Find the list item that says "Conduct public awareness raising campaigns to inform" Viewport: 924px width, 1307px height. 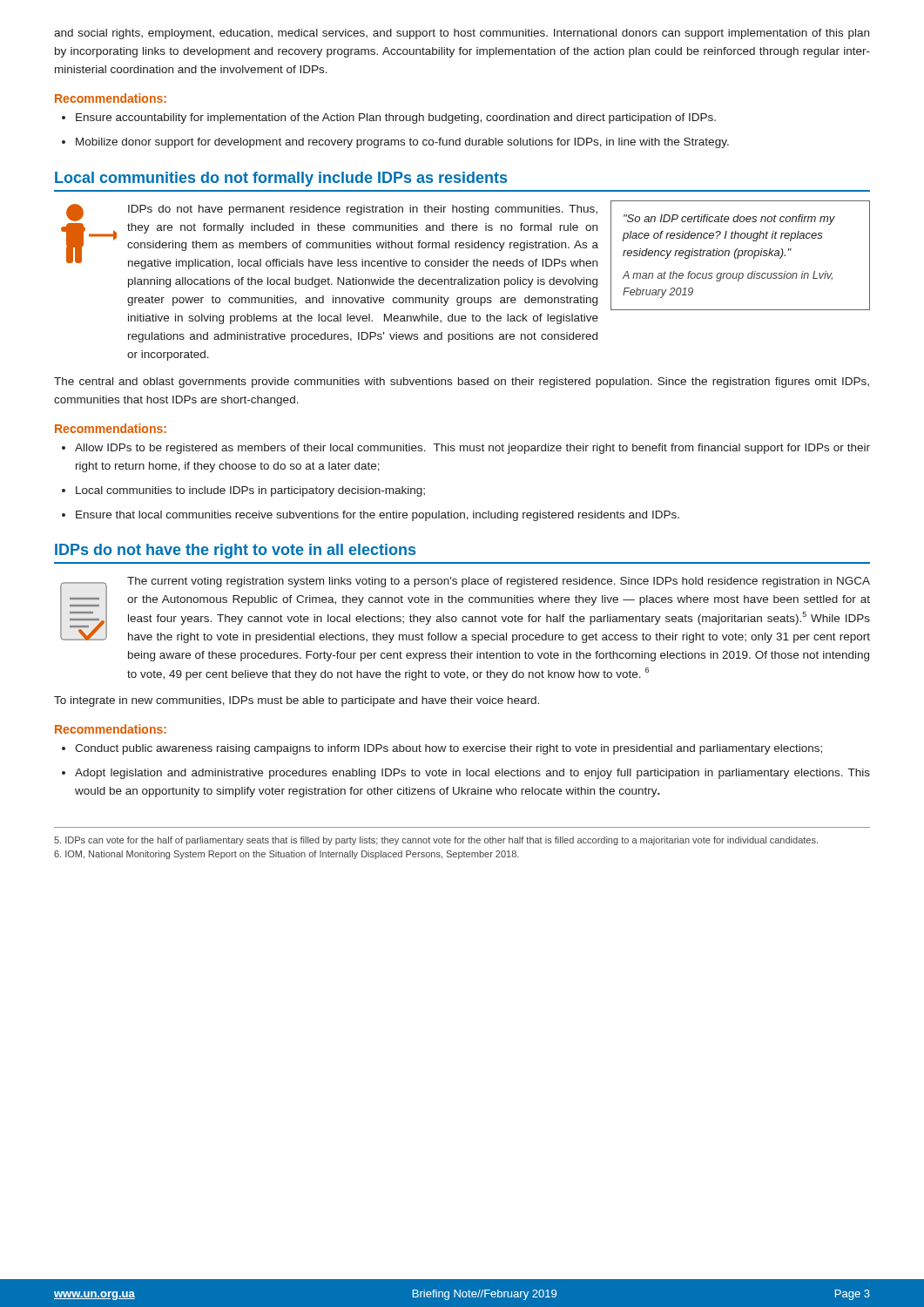coord(449,748)
